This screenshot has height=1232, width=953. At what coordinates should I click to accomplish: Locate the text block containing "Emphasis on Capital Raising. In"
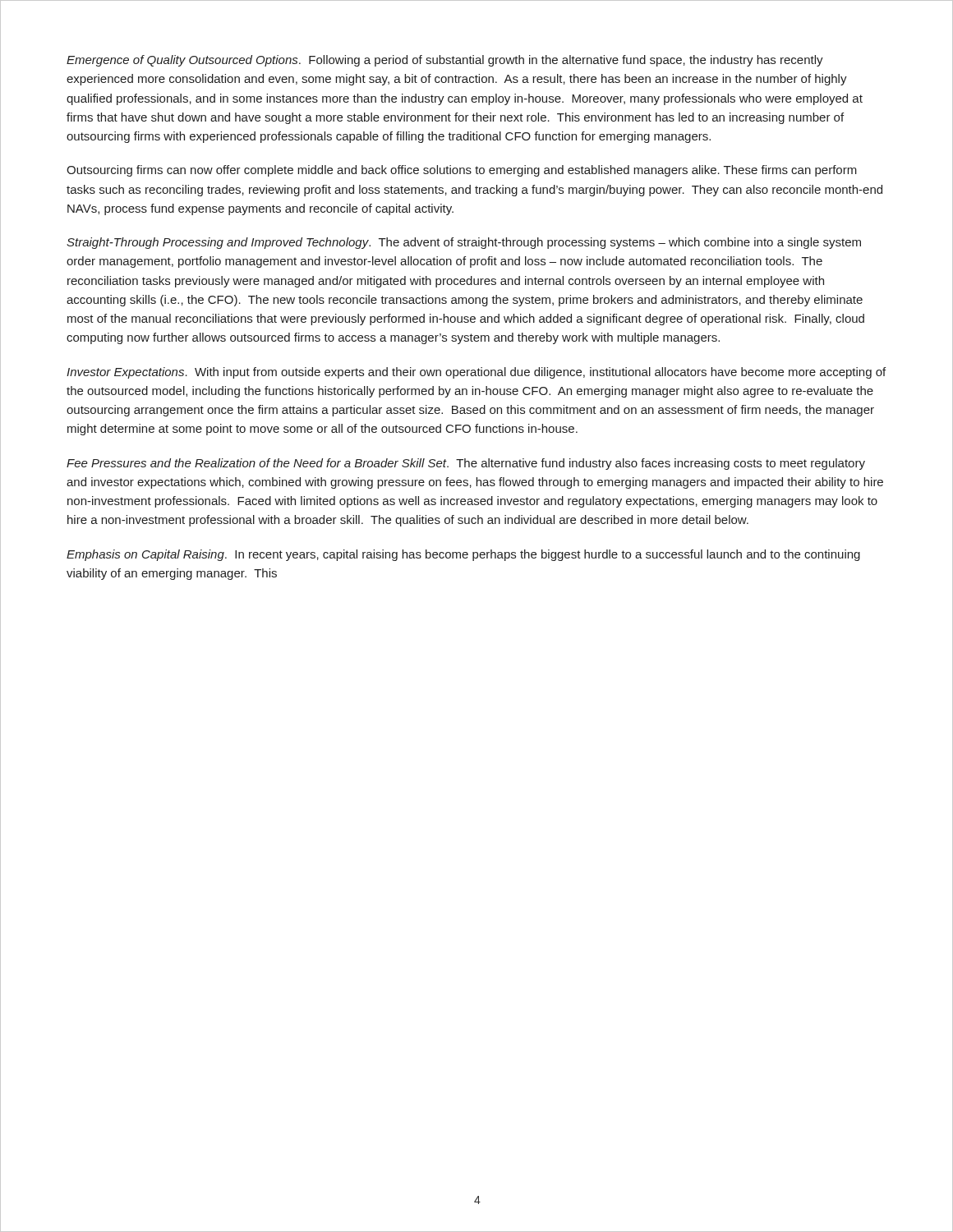point(463,563)
